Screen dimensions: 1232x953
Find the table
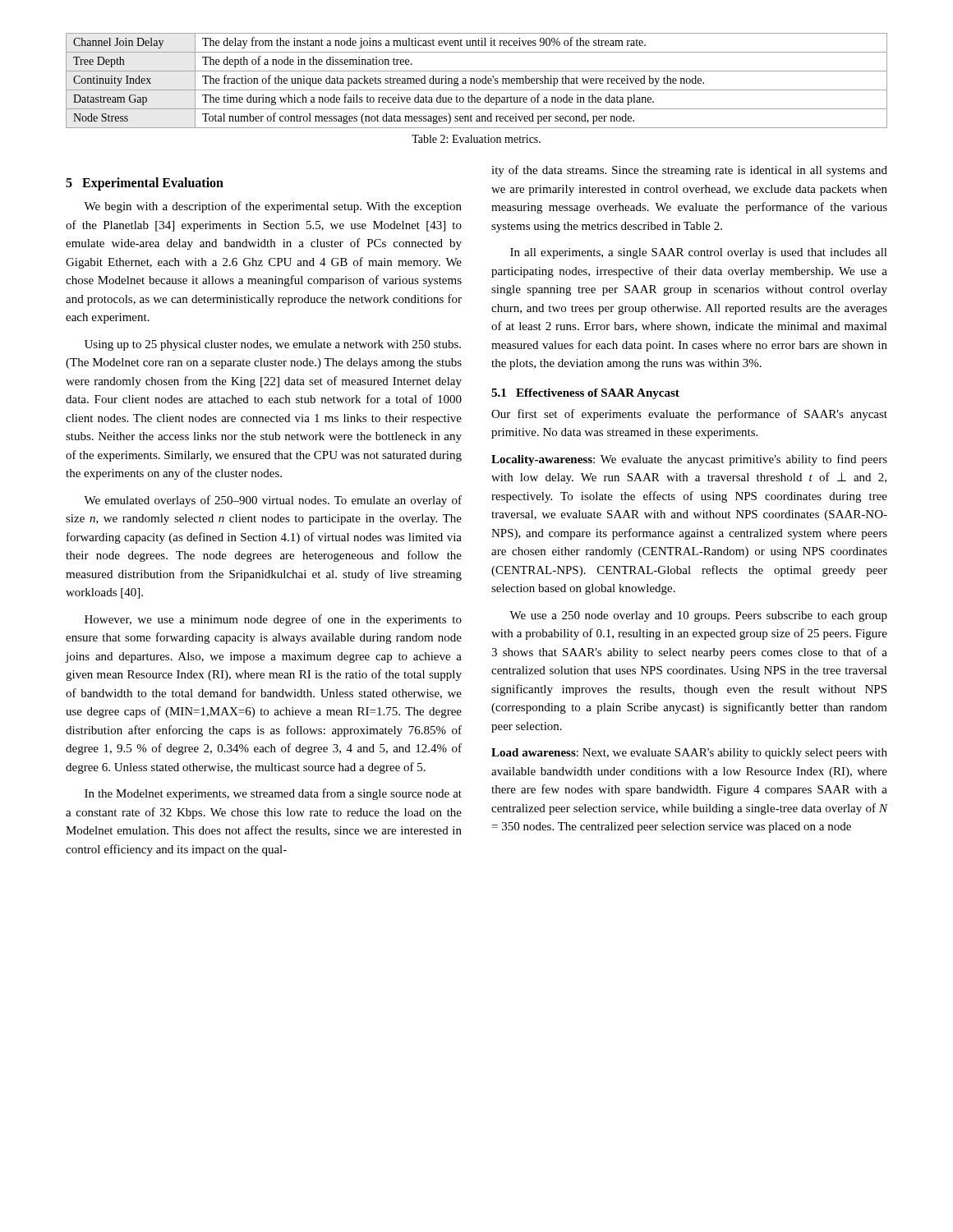(x=476, y=81)
